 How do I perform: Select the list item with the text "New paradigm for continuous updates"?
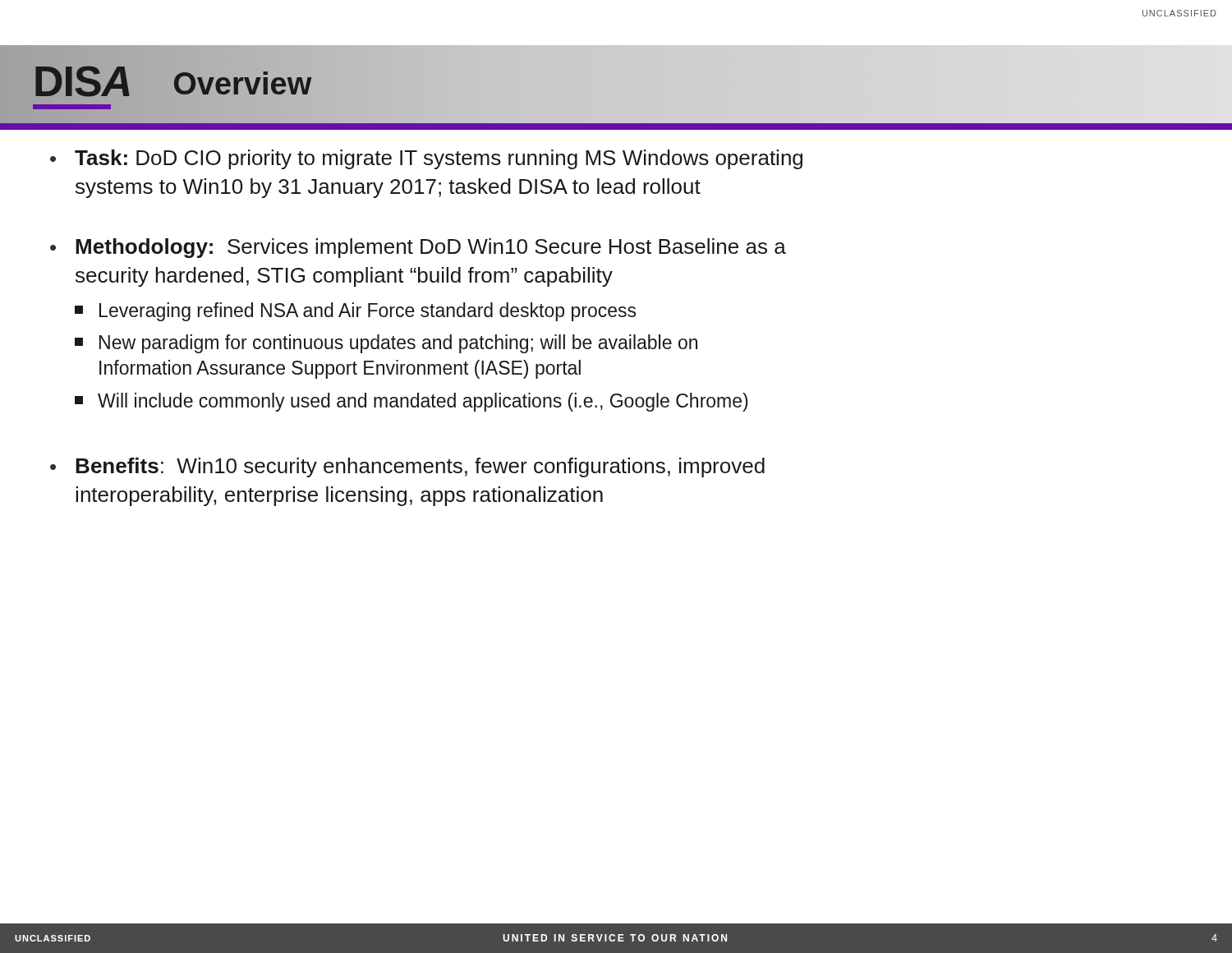387,356
